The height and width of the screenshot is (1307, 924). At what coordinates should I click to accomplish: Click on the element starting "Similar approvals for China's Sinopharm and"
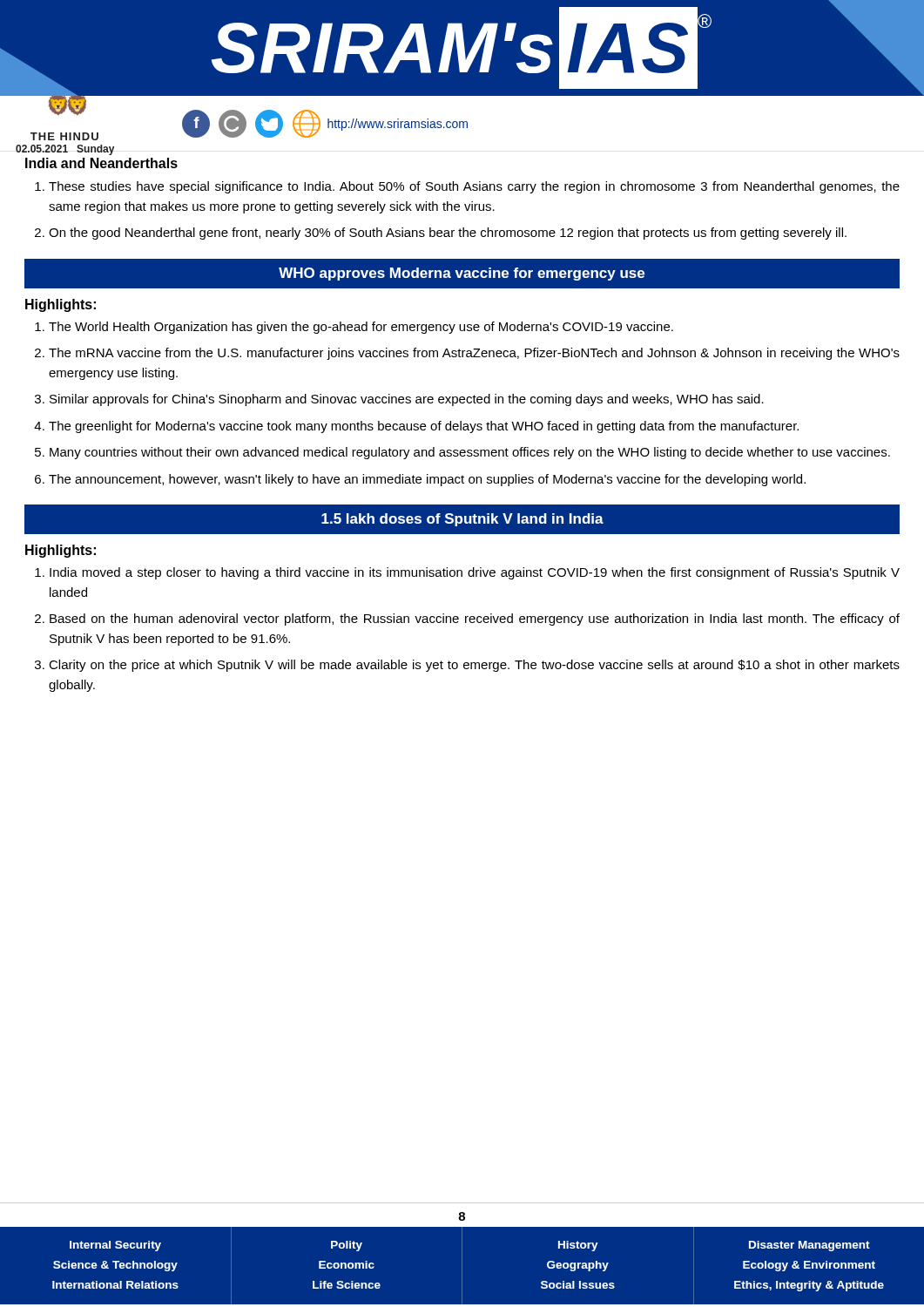point(407,399)
